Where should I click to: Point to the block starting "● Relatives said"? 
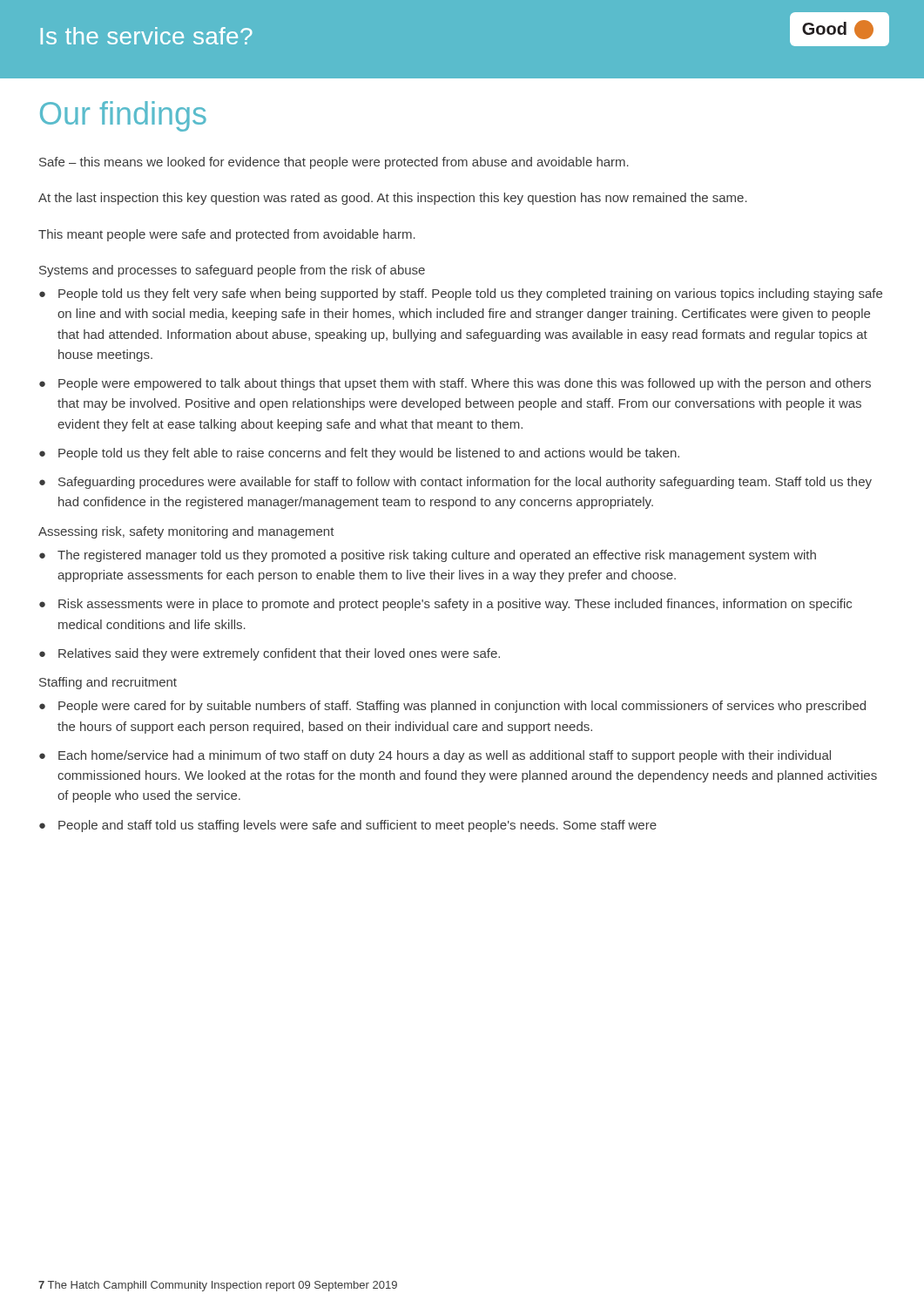[462, 653]
